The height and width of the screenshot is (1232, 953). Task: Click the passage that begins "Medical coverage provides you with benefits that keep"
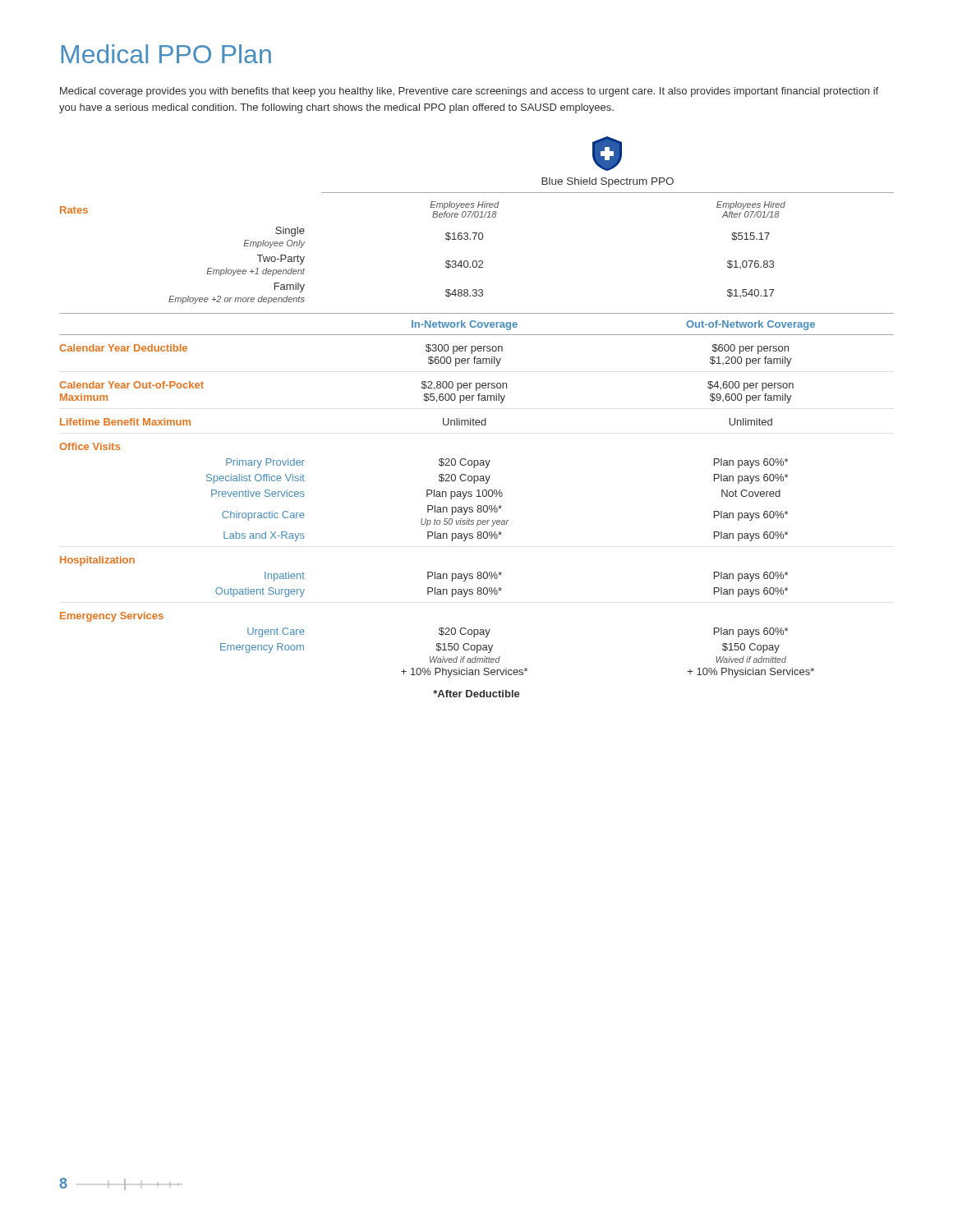(x=469, y=99)
